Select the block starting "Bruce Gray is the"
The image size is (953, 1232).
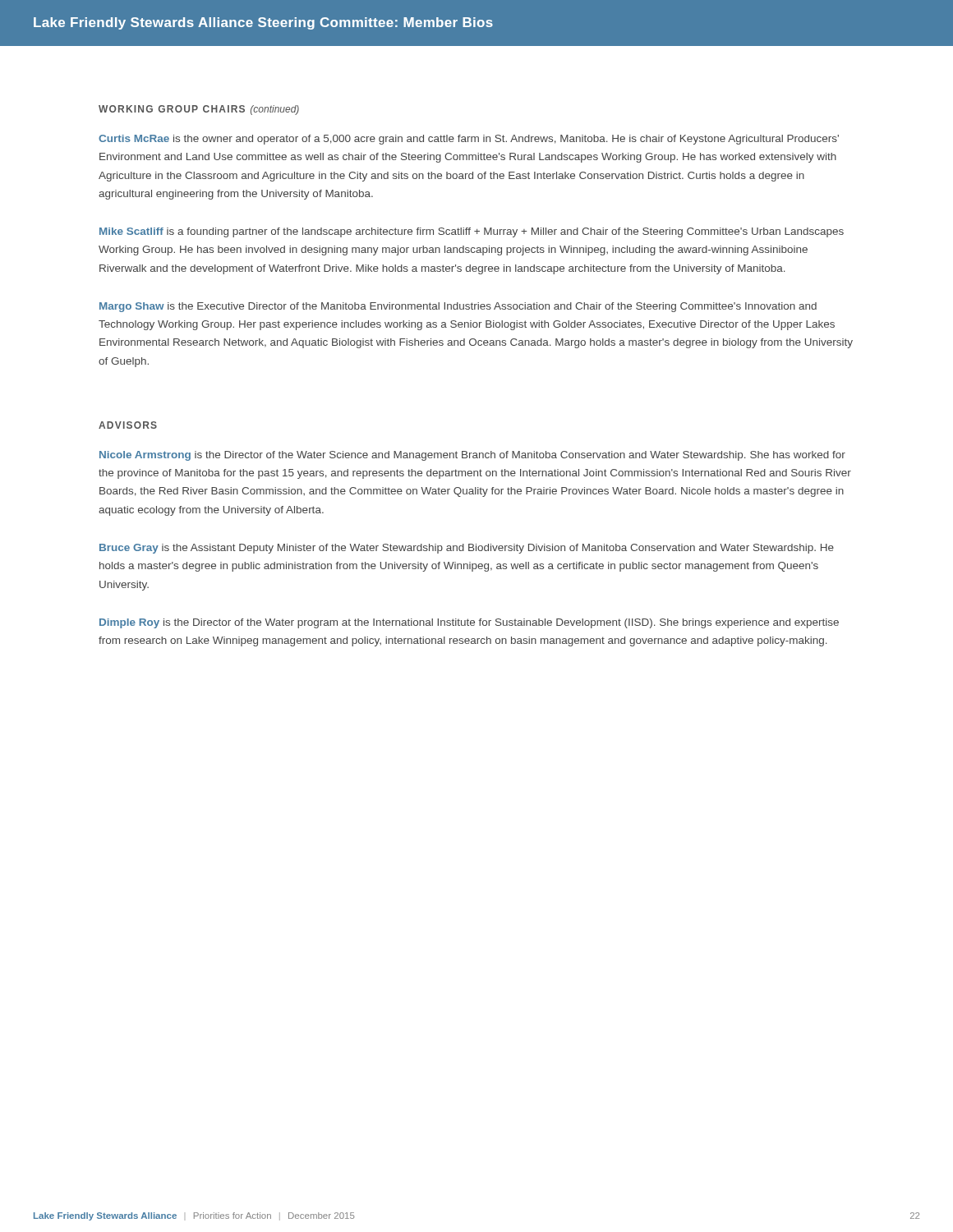click(466, 566)
